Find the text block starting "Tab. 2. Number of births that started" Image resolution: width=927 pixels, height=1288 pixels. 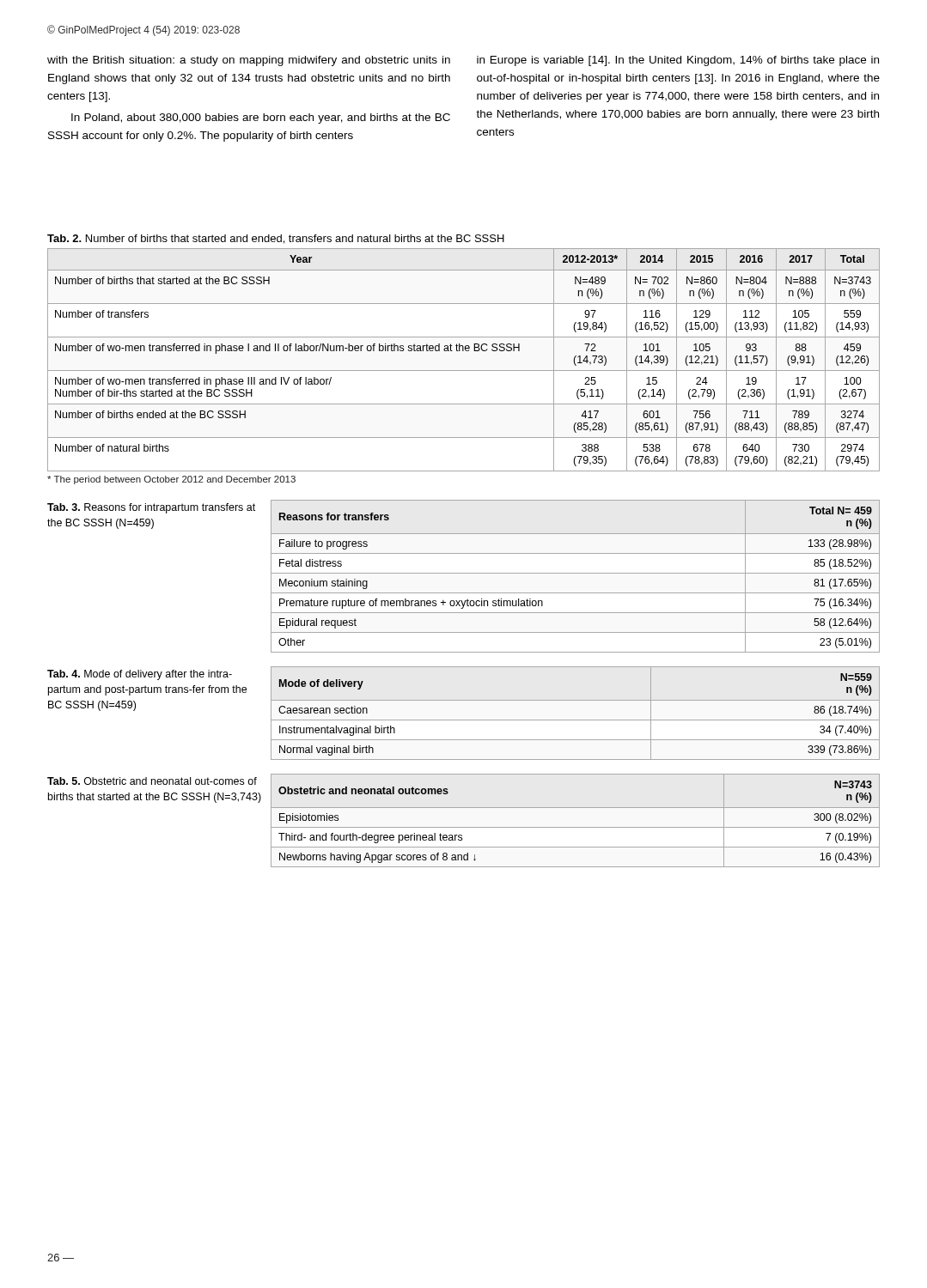[x=276, y=238]
